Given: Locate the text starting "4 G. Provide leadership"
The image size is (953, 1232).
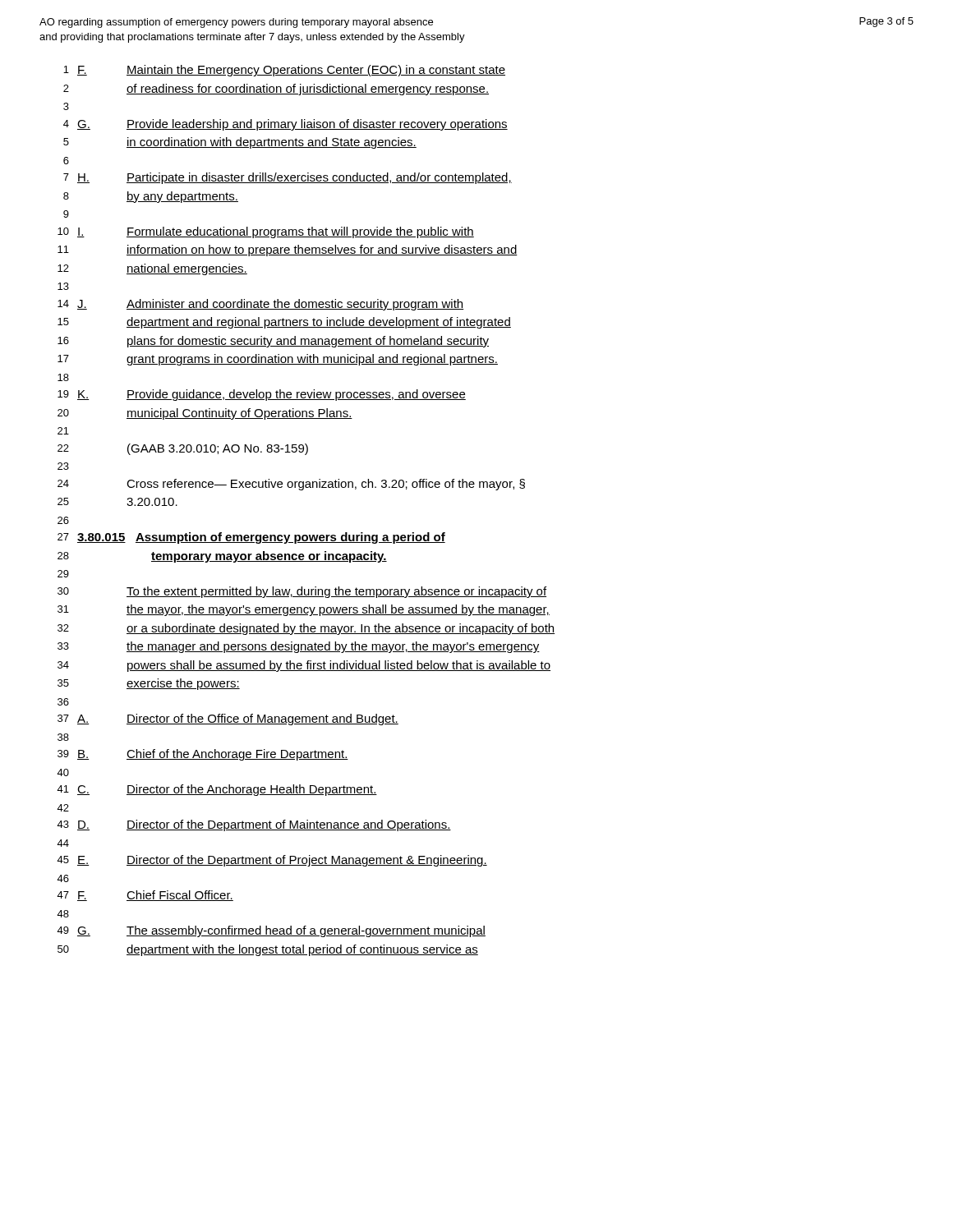Looking at the screenshot, I should coord(476,133).
